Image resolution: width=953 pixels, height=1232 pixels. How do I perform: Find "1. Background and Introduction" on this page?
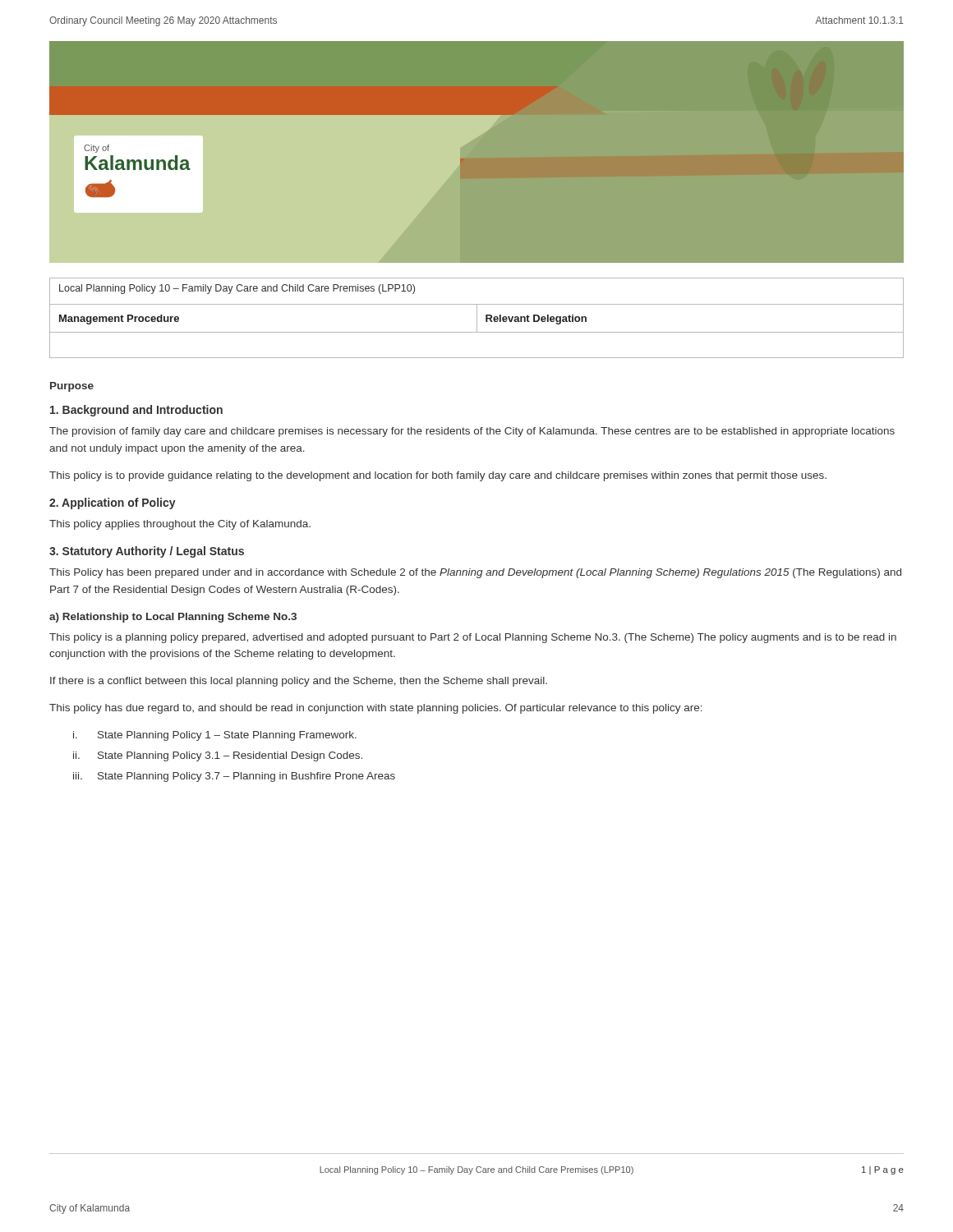point(136,410)
